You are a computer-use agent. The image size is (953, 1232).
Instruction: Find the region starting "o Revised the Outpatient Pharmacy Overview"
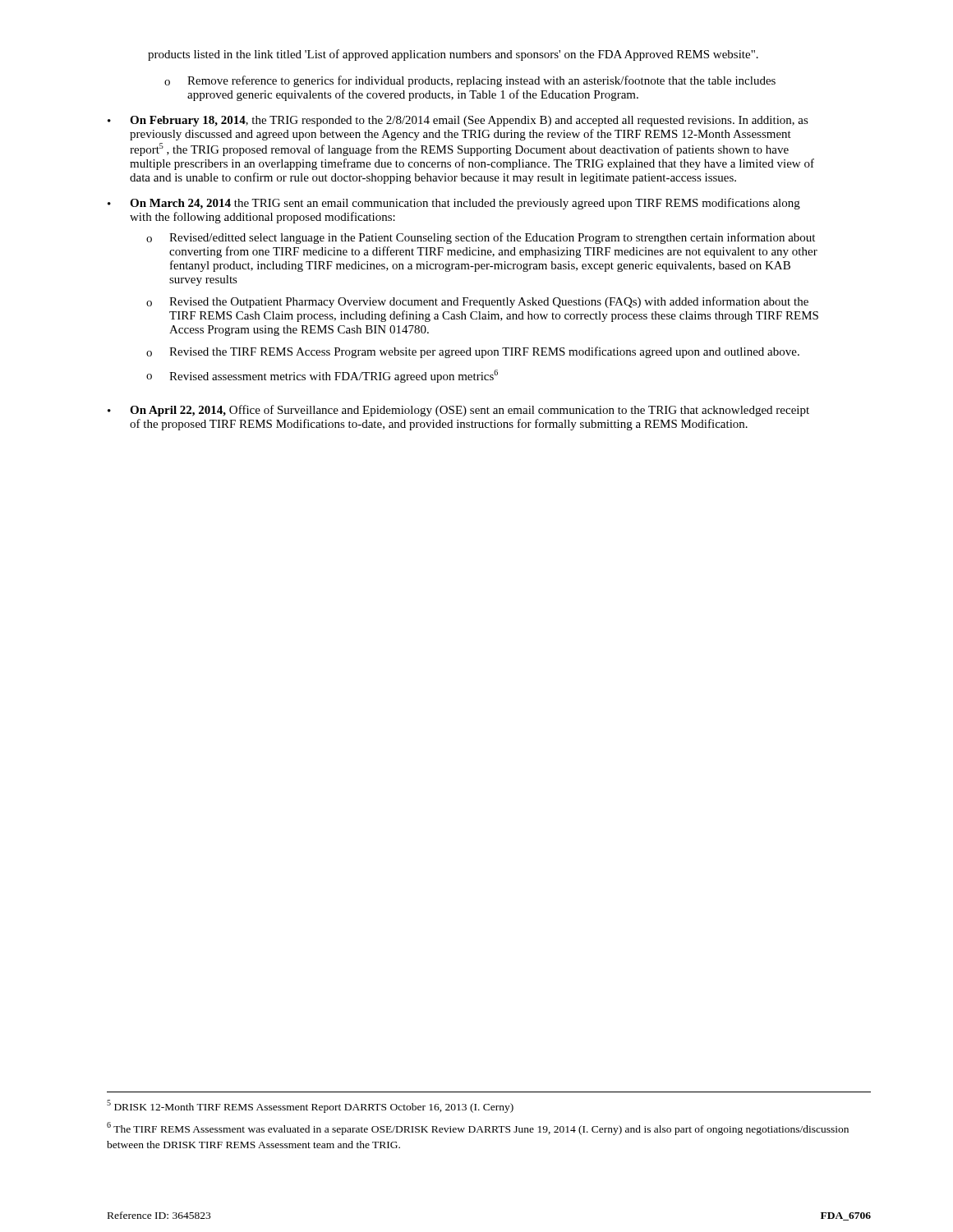point(484,315)
